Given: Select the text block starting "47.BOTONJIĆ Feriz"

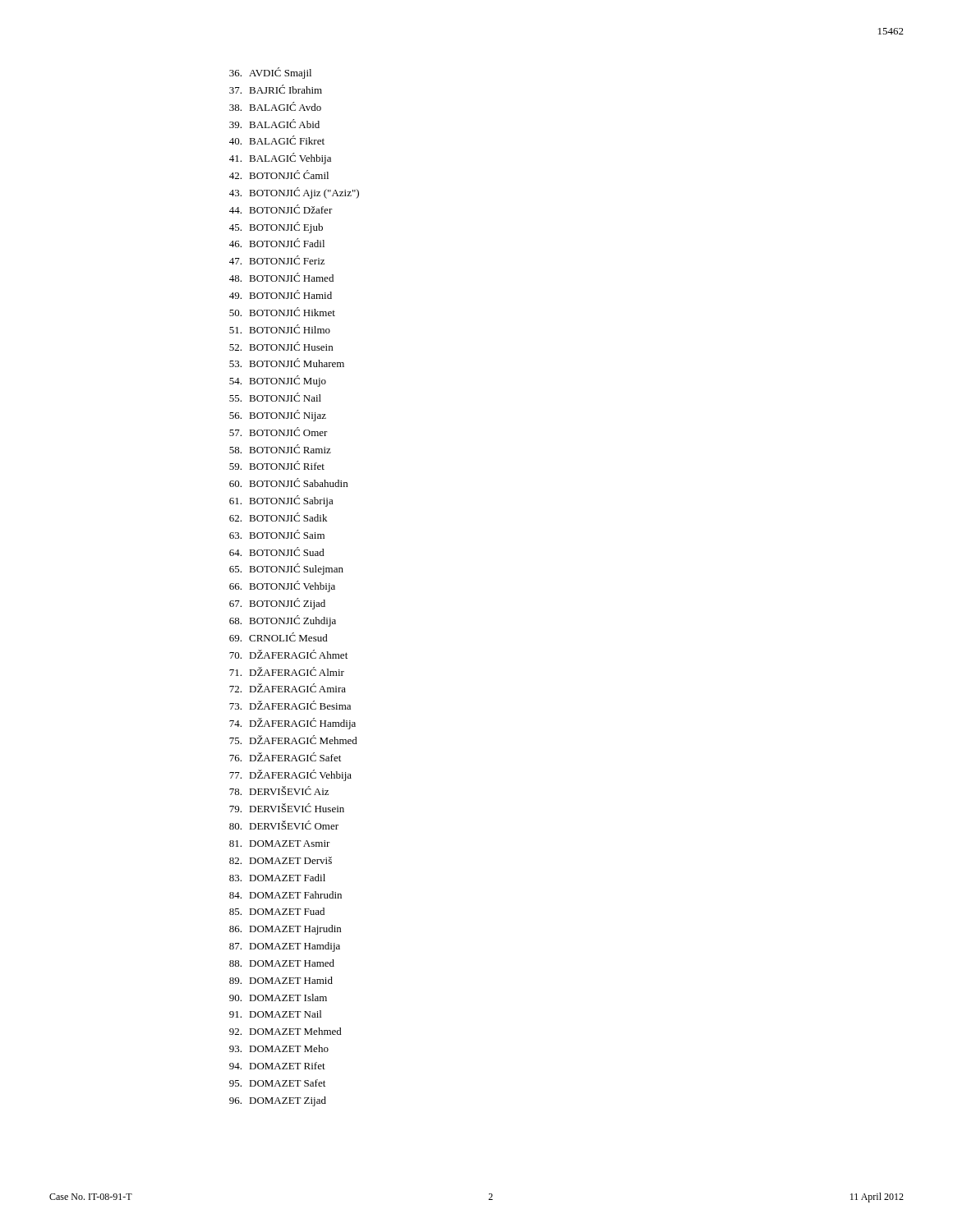Looking at the screenshot, I should 277,260.
